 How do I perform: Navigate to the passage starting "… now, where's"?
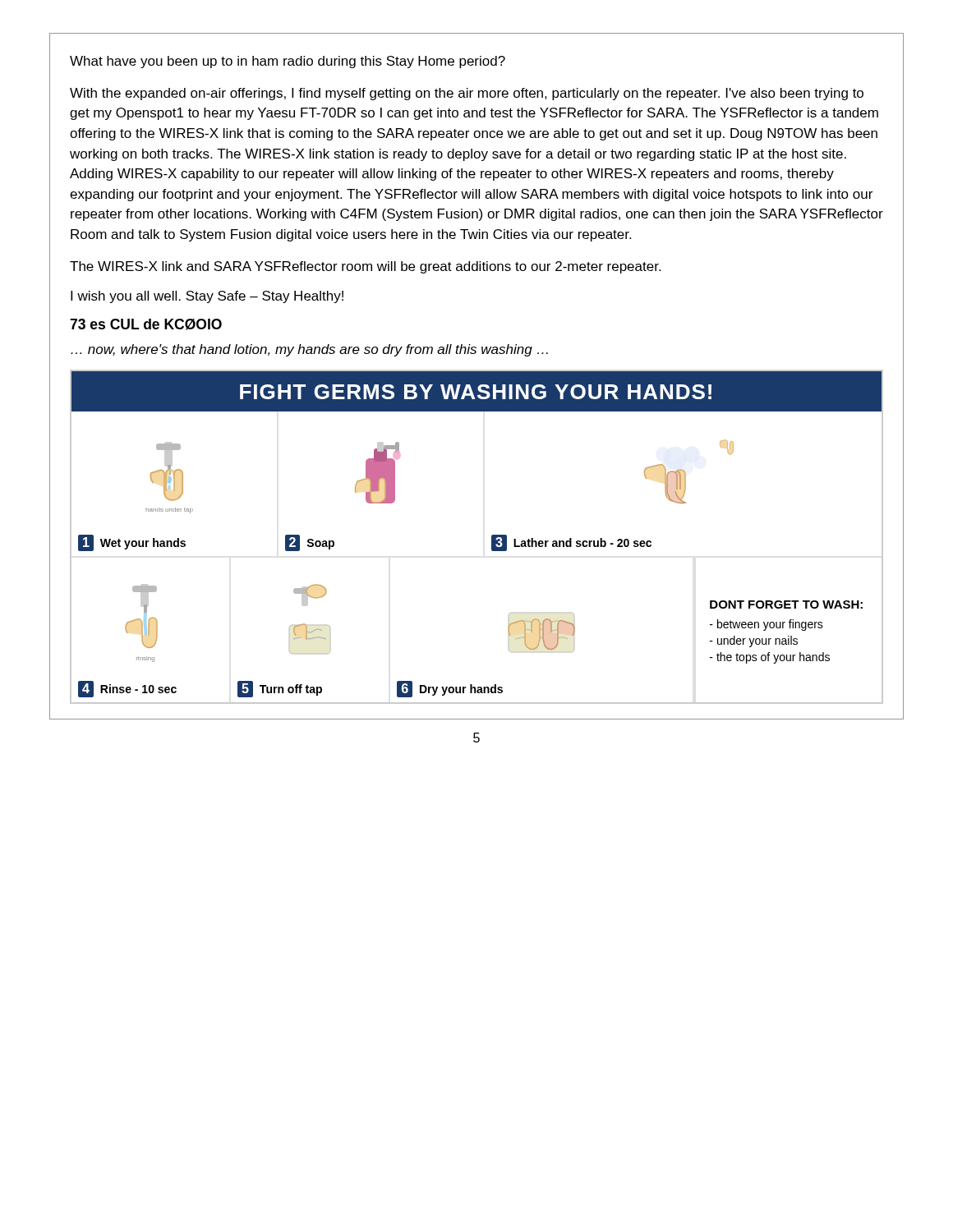[x=310, y=350]
